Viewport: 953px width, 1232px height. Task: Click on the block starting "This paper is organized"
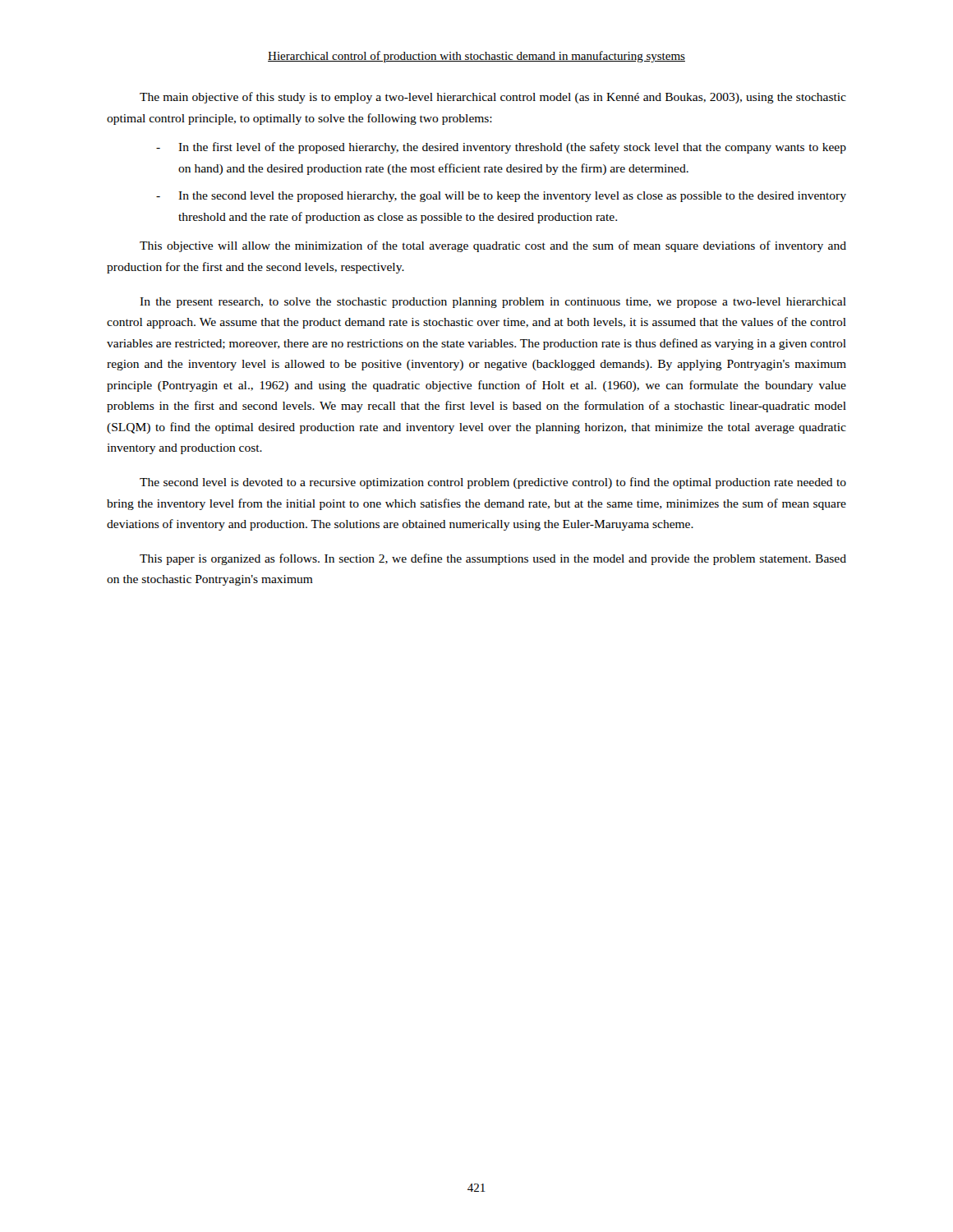pos(476,568)
